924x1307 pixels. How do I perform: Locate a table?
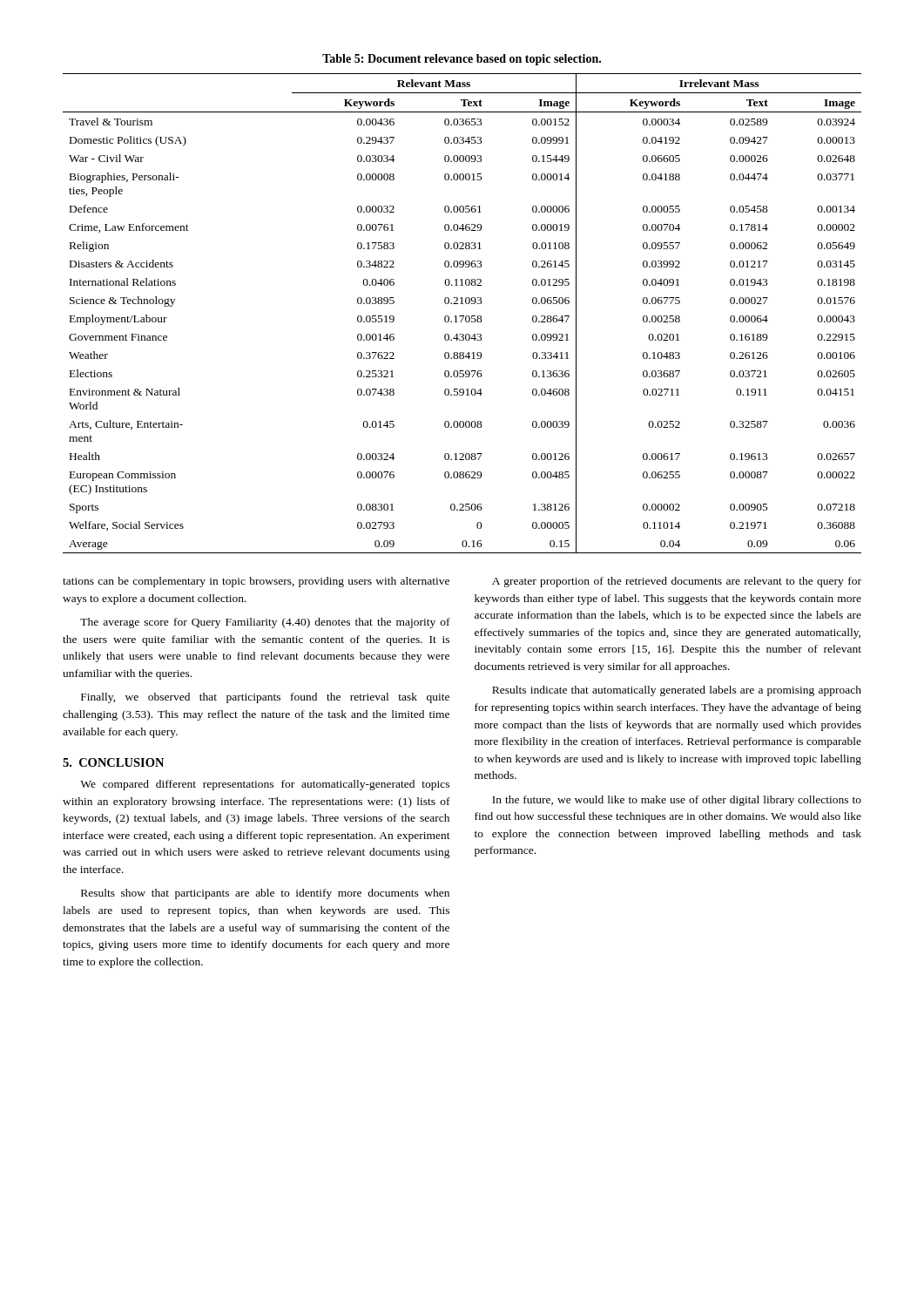(462, 313)
